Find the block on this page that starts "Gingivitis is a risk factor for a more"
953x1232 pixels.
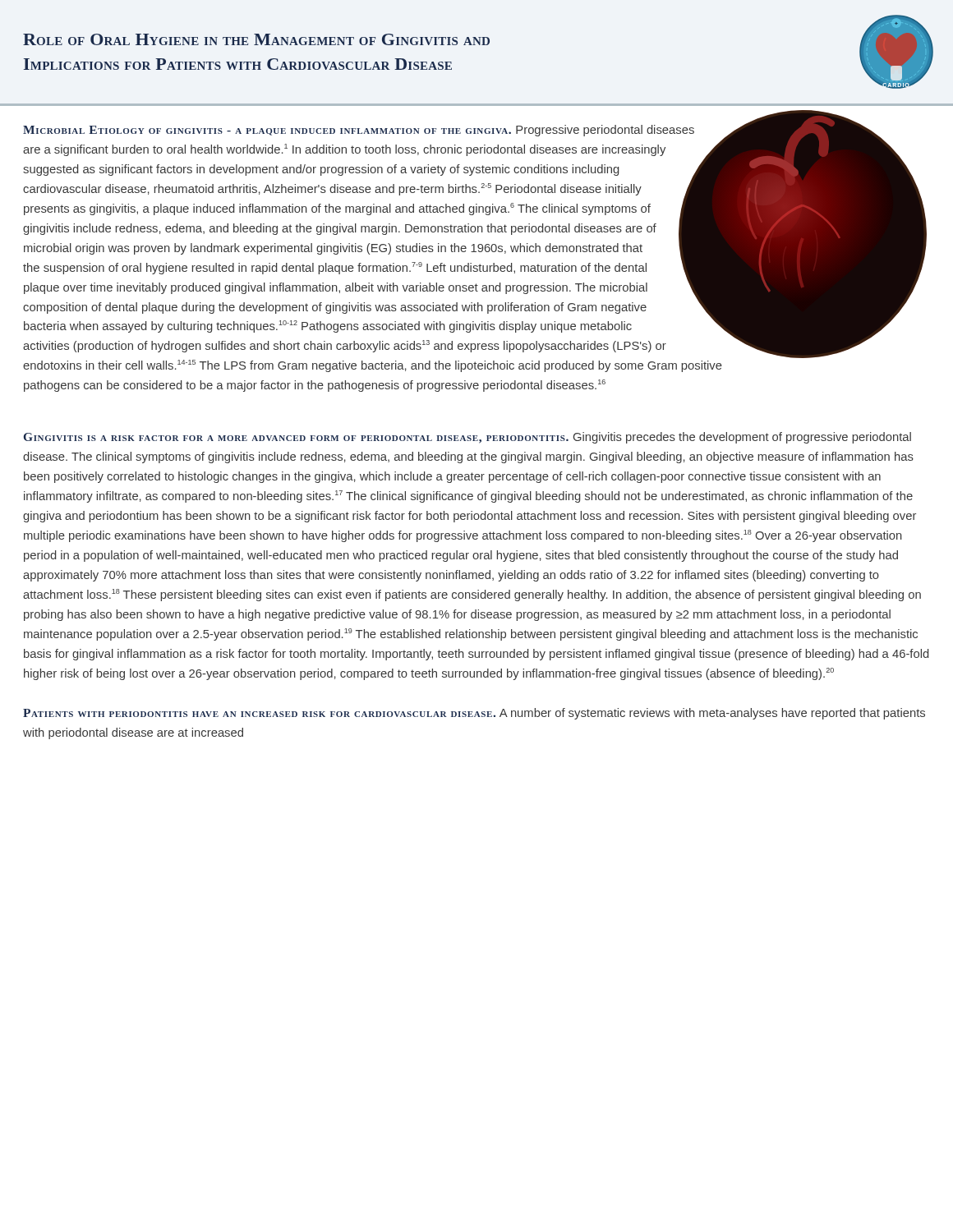[476, 555]
